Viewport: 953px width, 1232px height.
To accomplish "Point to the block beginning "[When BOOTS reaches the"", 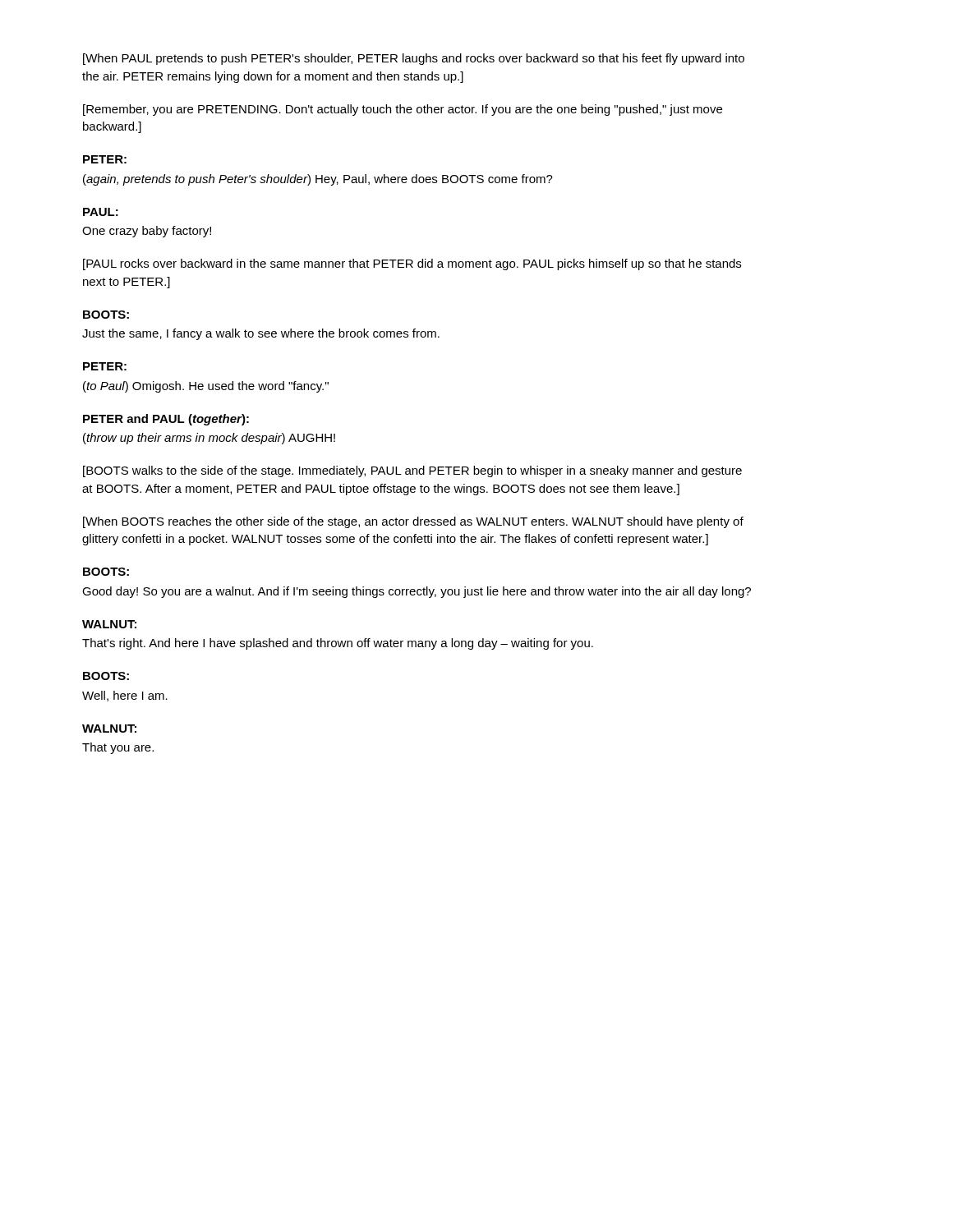I will point(413,530).
